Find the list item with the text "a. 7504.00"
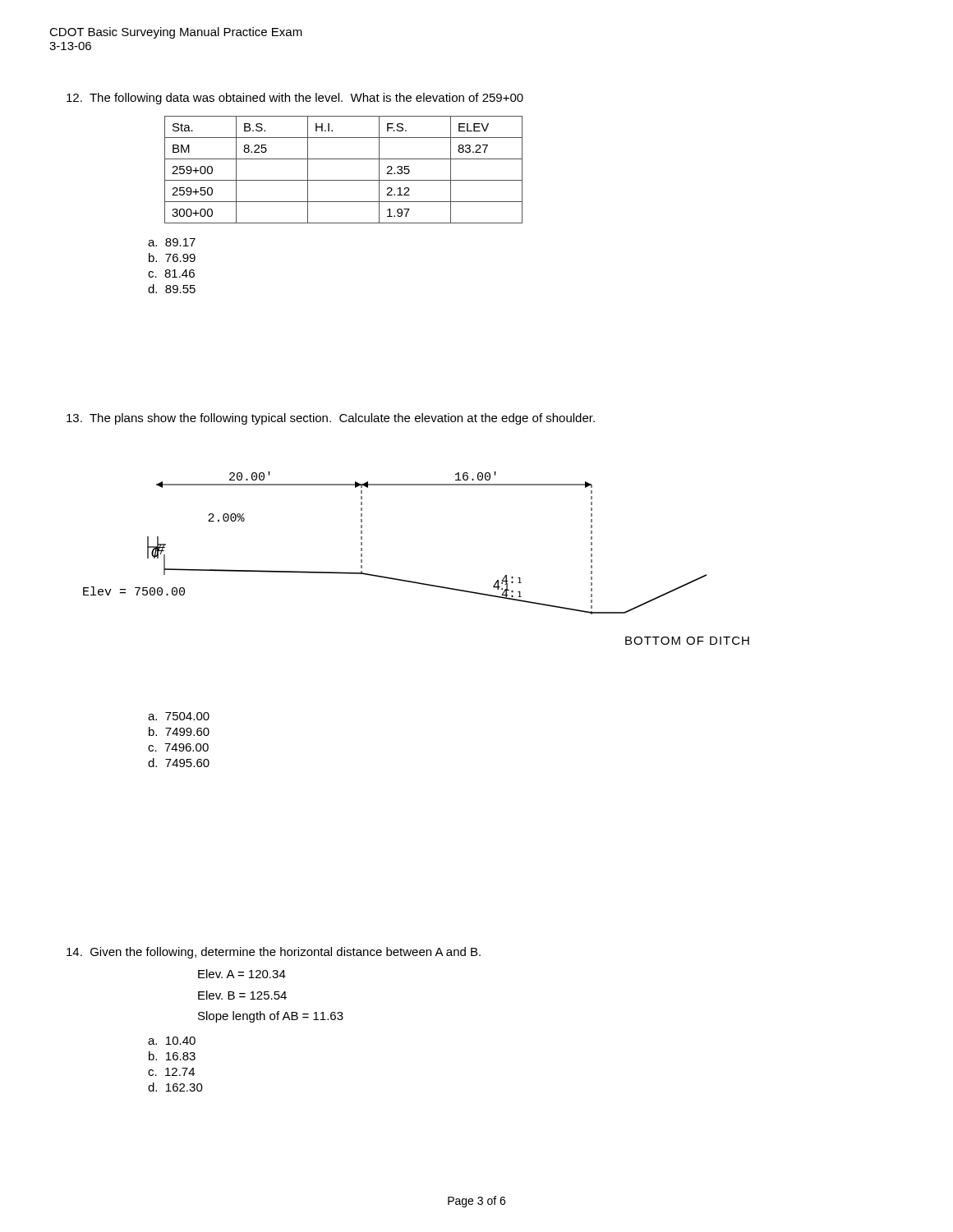This screenshot has width=953, height=1232. (x=179, y=716)
